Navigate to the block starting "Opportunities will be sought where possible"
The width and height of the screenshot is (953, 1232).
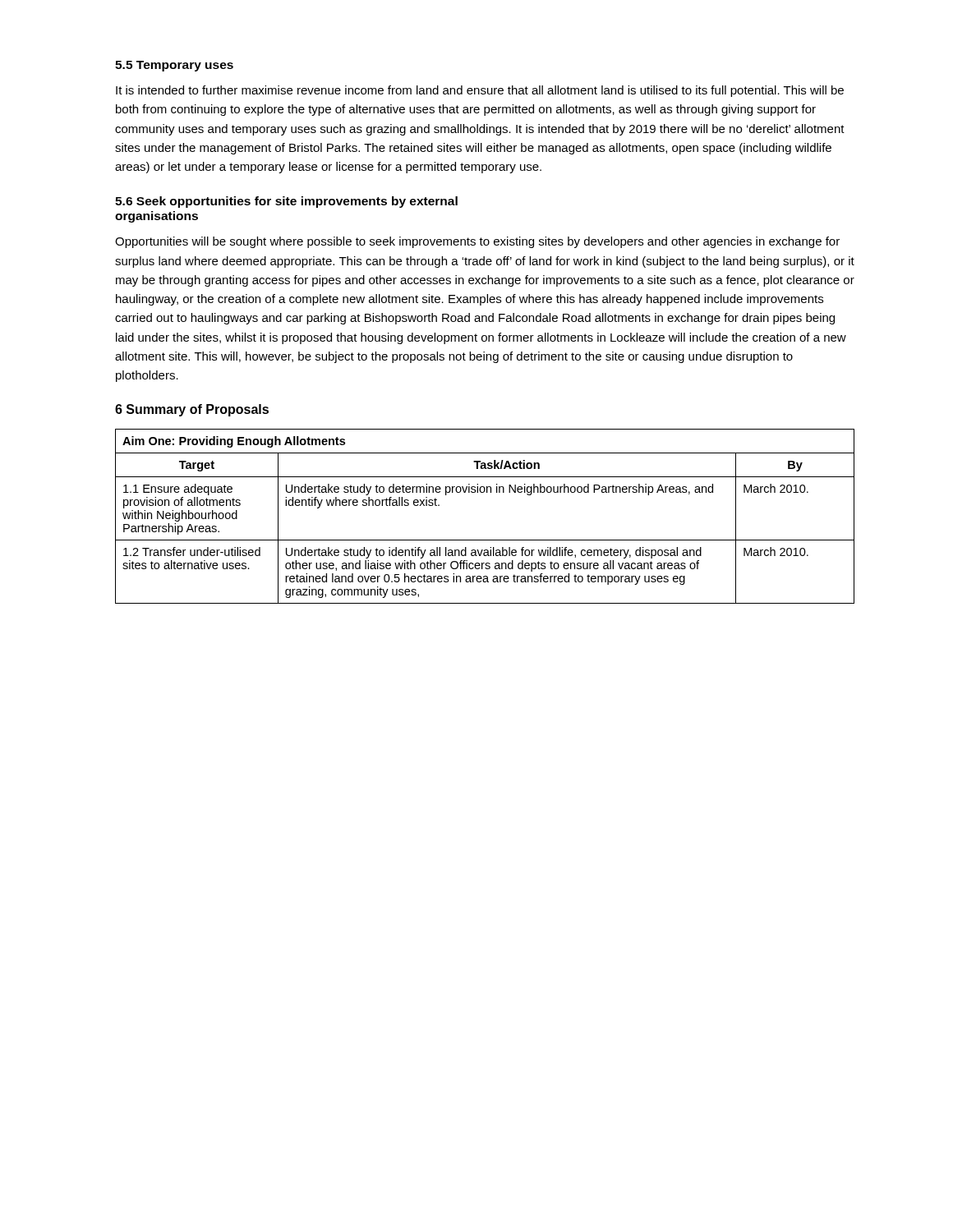(485, 308)
